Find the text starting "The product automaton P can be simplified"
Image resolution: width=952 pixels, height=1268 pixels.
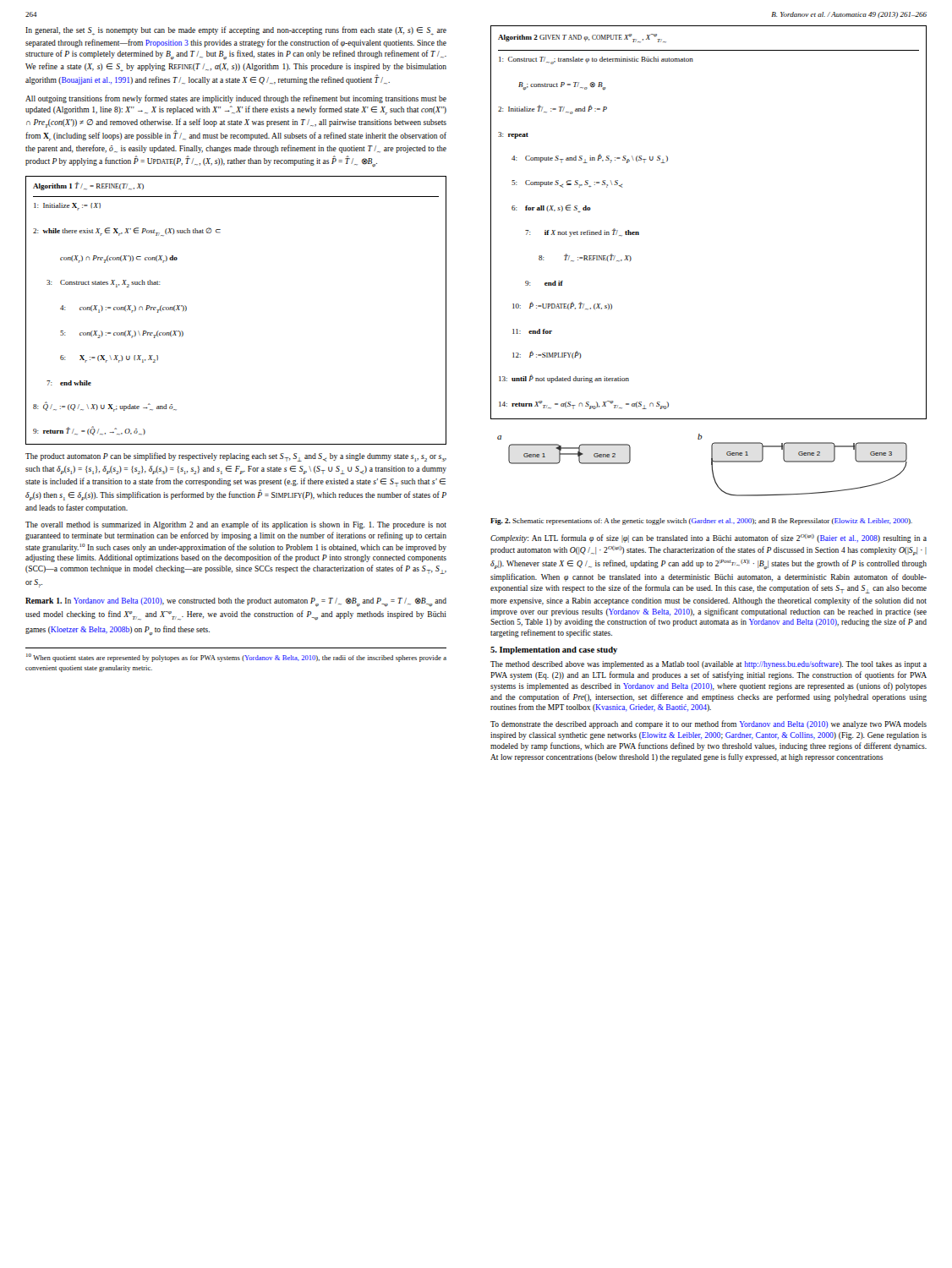click(x=236, y=482)
